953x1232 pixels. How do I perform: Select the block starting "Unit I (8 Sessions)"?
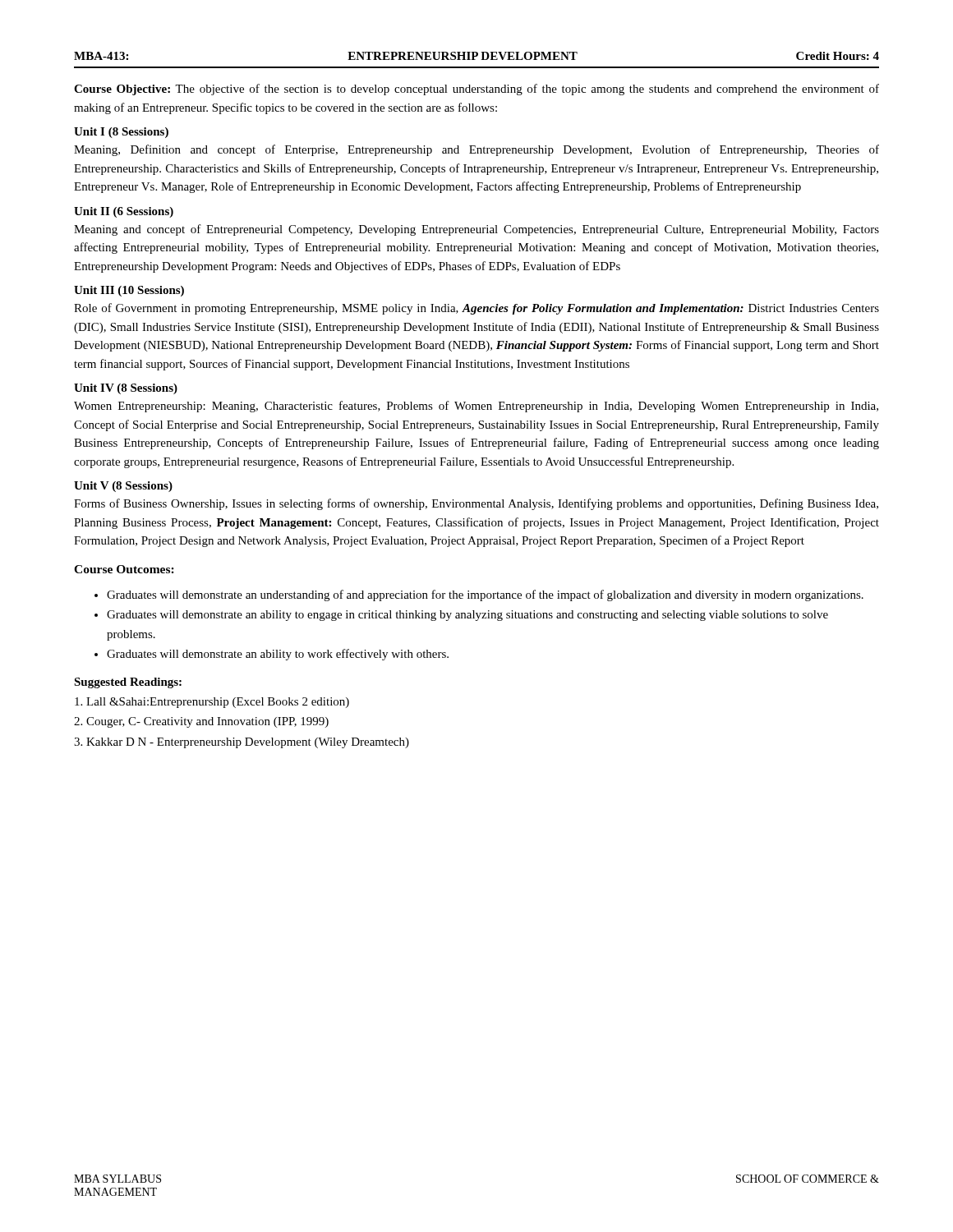(x=121, y=131)
